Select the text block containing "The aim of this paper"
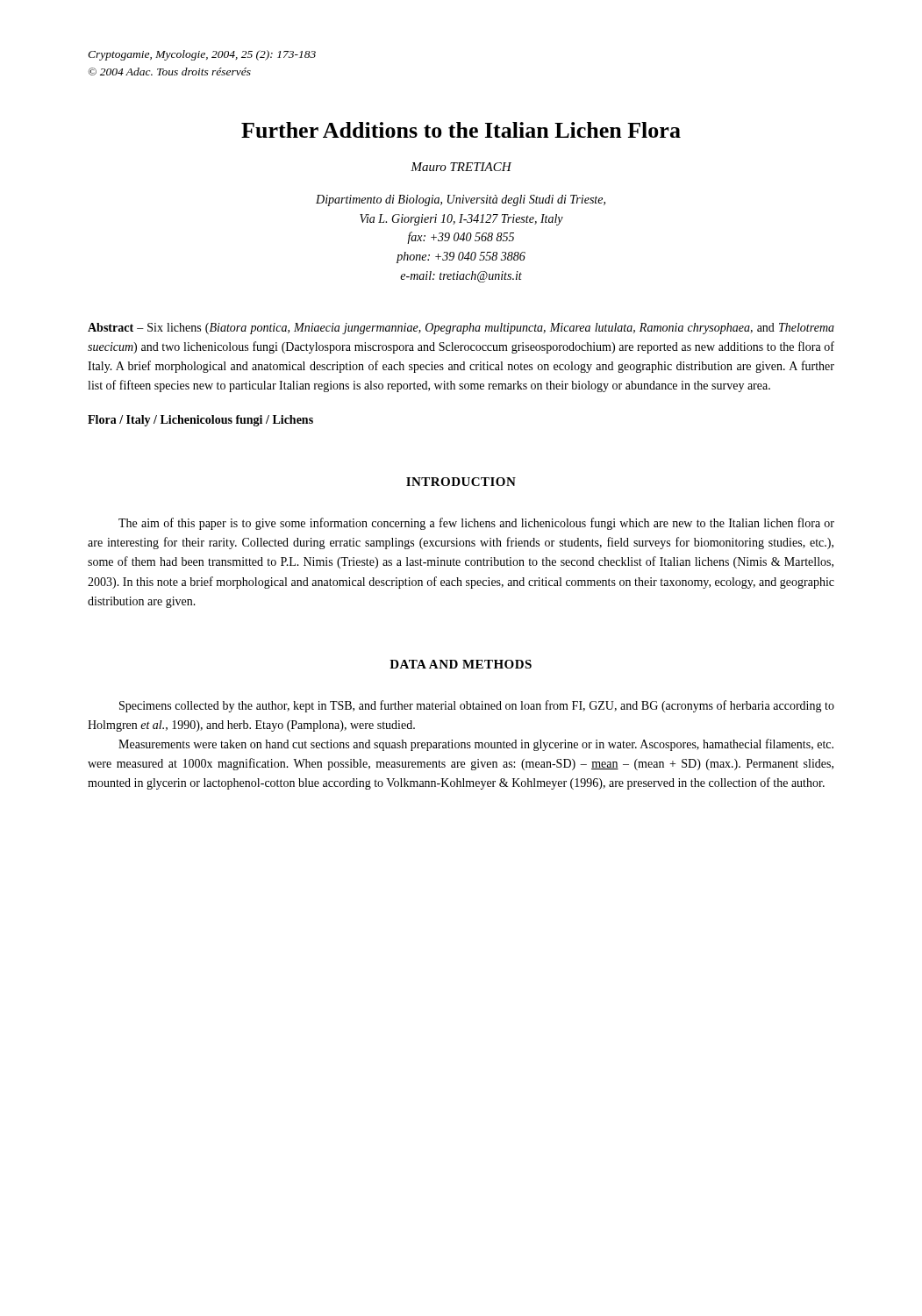The height and width of the screenshot is (1316, 922). click(x=461, y=563)
